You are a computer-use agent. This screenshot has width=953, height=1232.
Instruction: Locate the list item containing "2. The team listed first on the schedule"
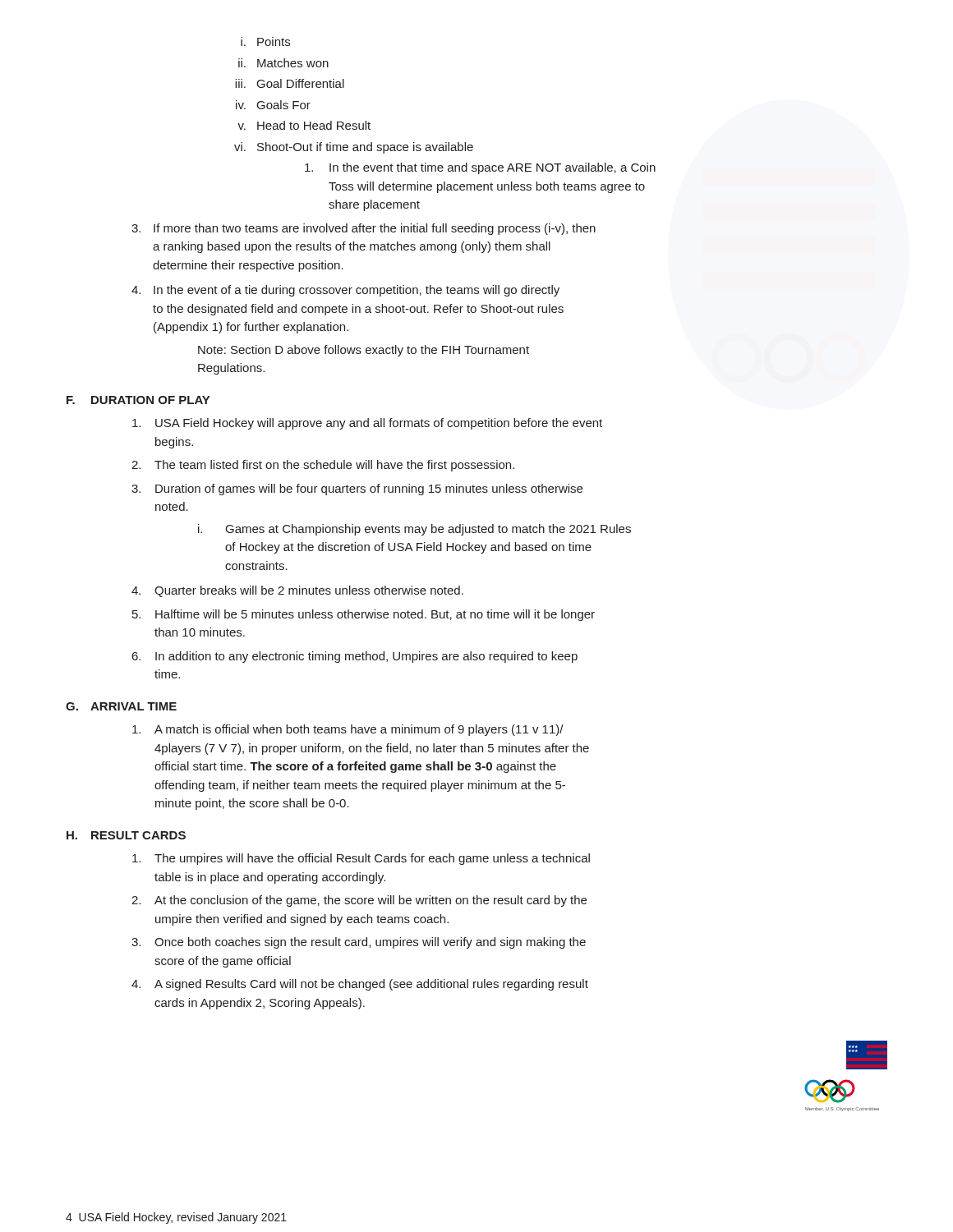pyautogui.click(x=323, y=465)
